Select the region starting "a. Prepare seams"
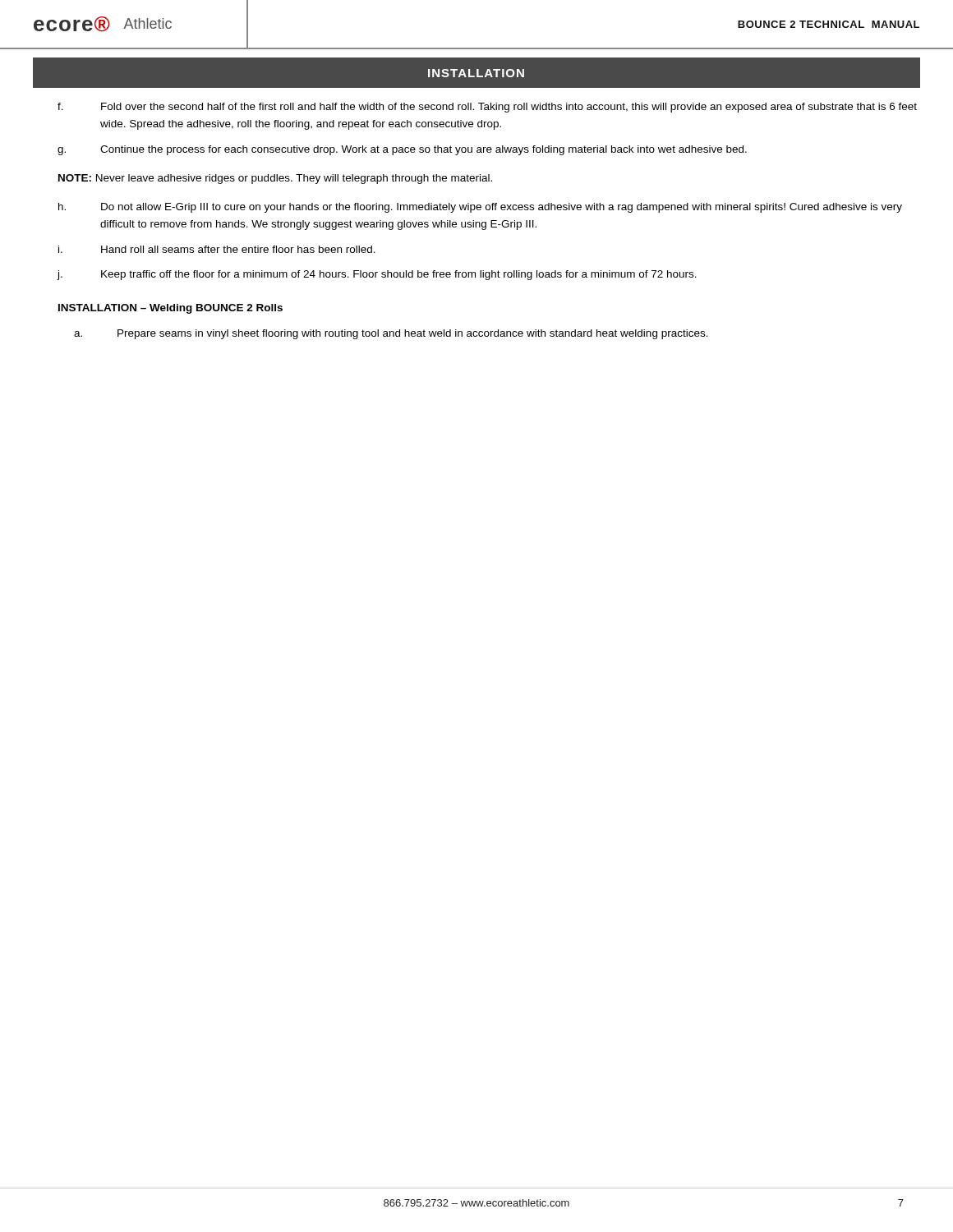953x1232 pixels. (476, 334)
